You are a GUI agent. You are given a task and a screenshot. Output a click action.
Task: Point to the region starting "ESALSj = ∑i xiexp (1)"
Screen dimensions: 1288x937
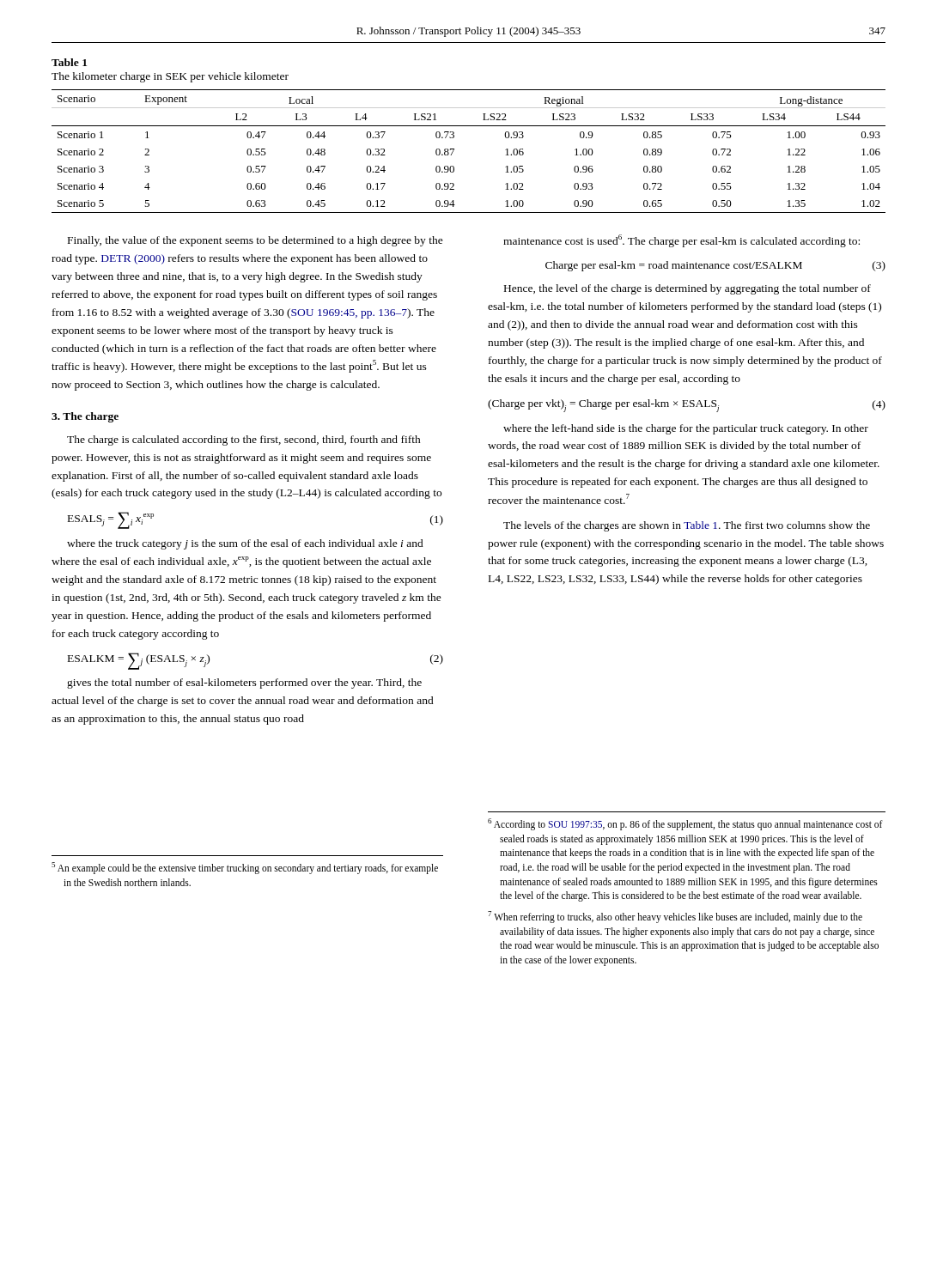click(101, 520)
